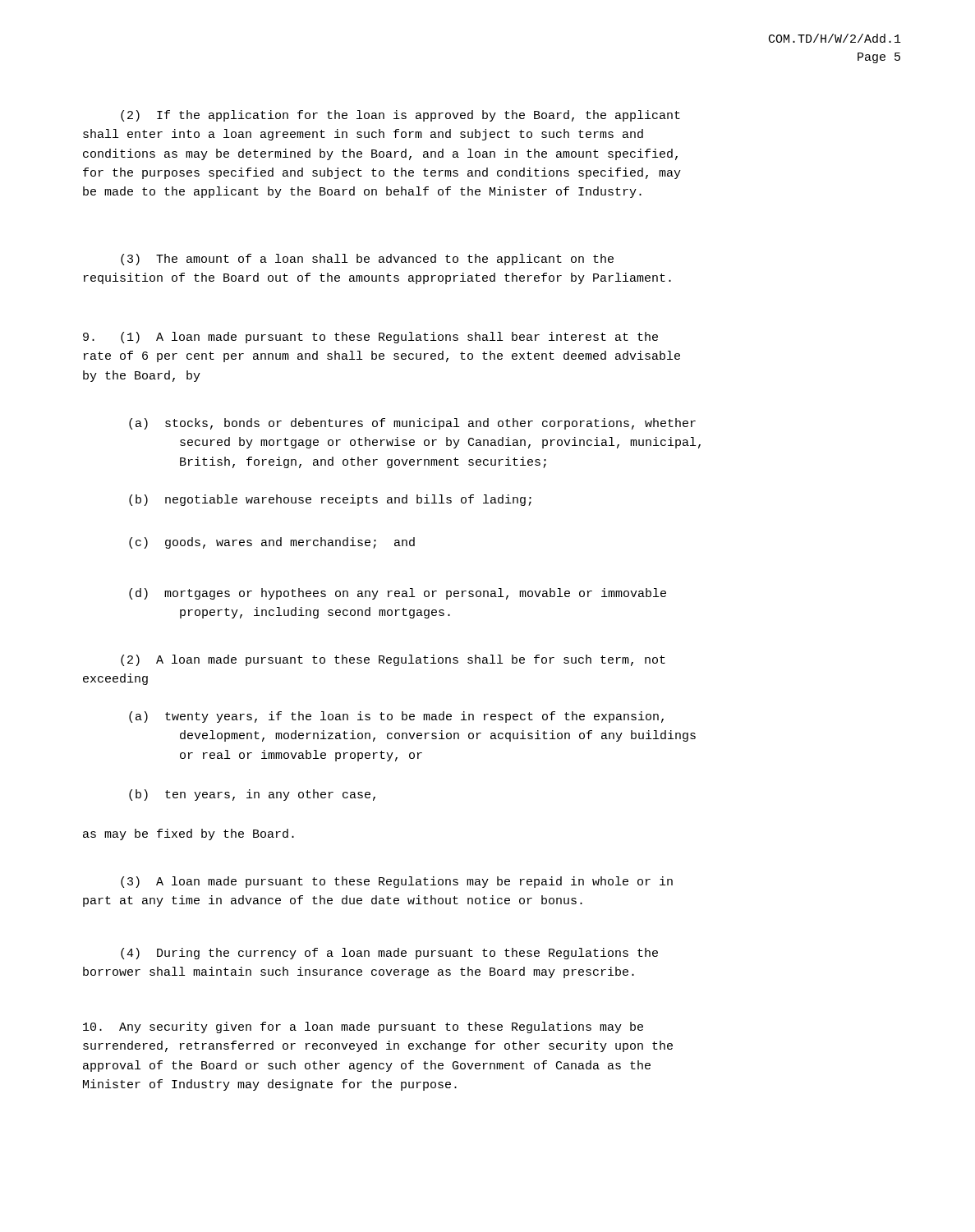Where is the passage that starts "(2) A loan made pursuant to these"?
975x1232 pixels.
coord(374,670)
